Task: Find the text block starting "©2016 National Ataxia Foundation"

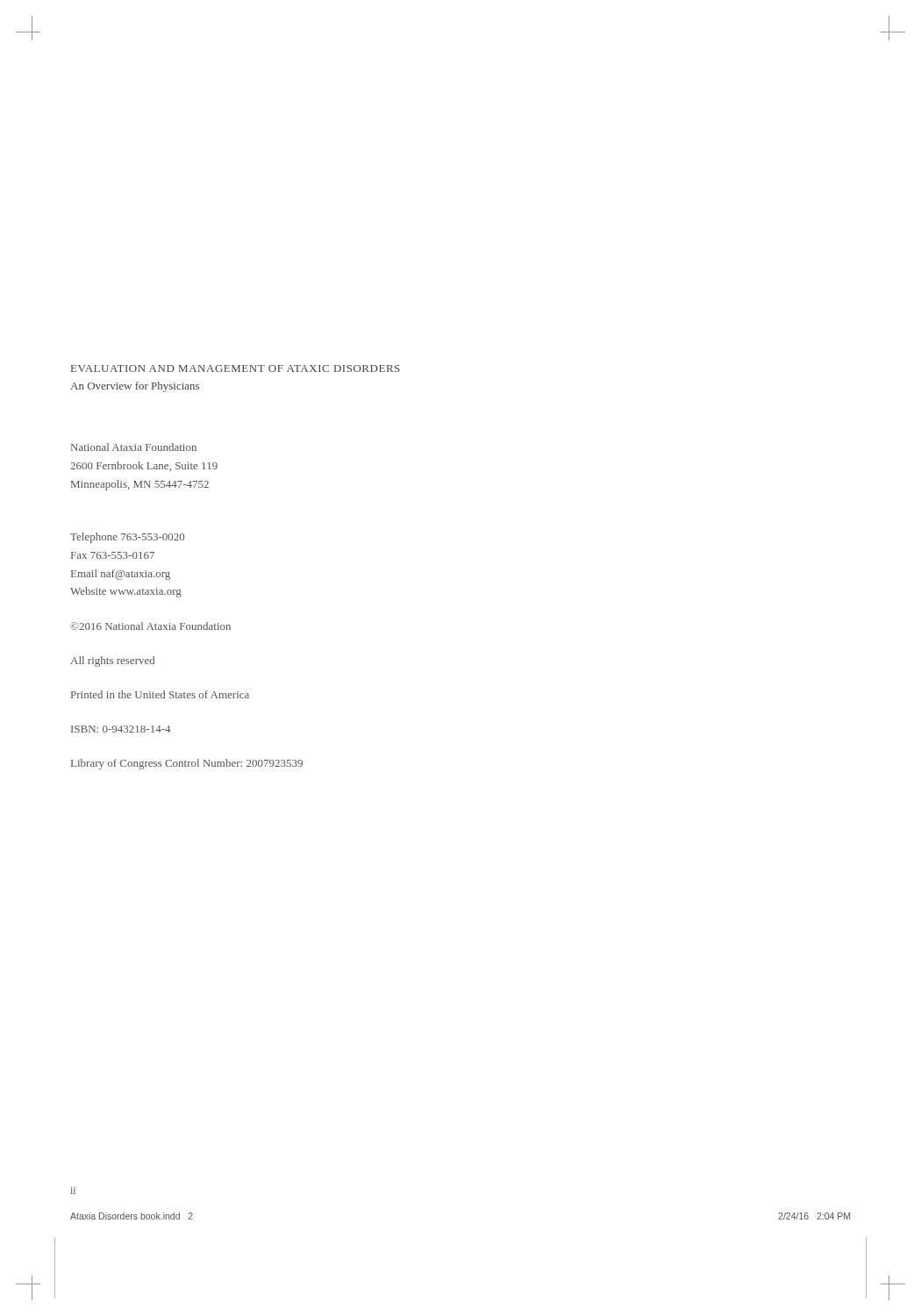Action: point(150,626)
